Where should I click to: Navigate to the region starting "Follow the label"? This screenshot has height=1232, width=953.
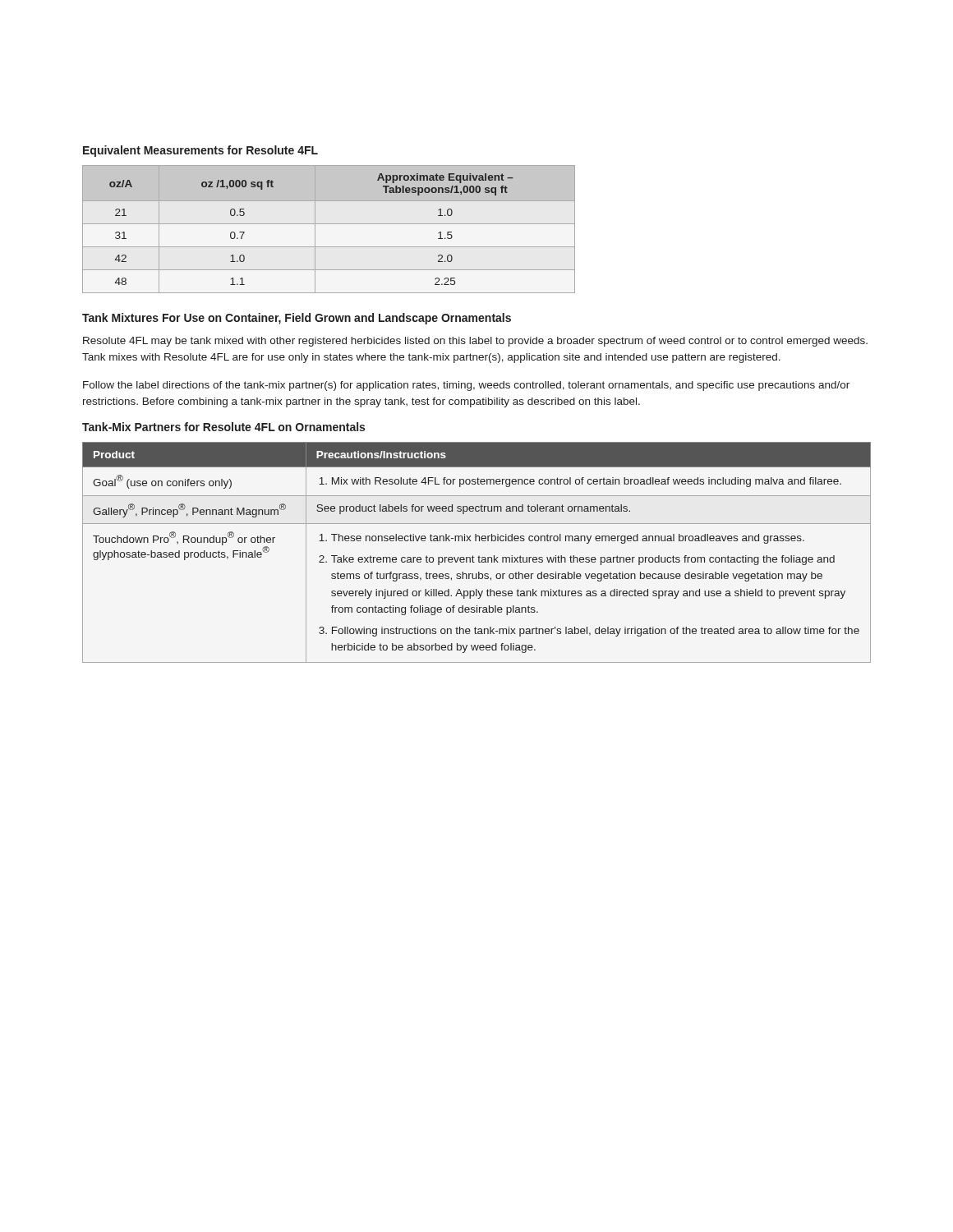pyautogui.click(x=466, y=393)
